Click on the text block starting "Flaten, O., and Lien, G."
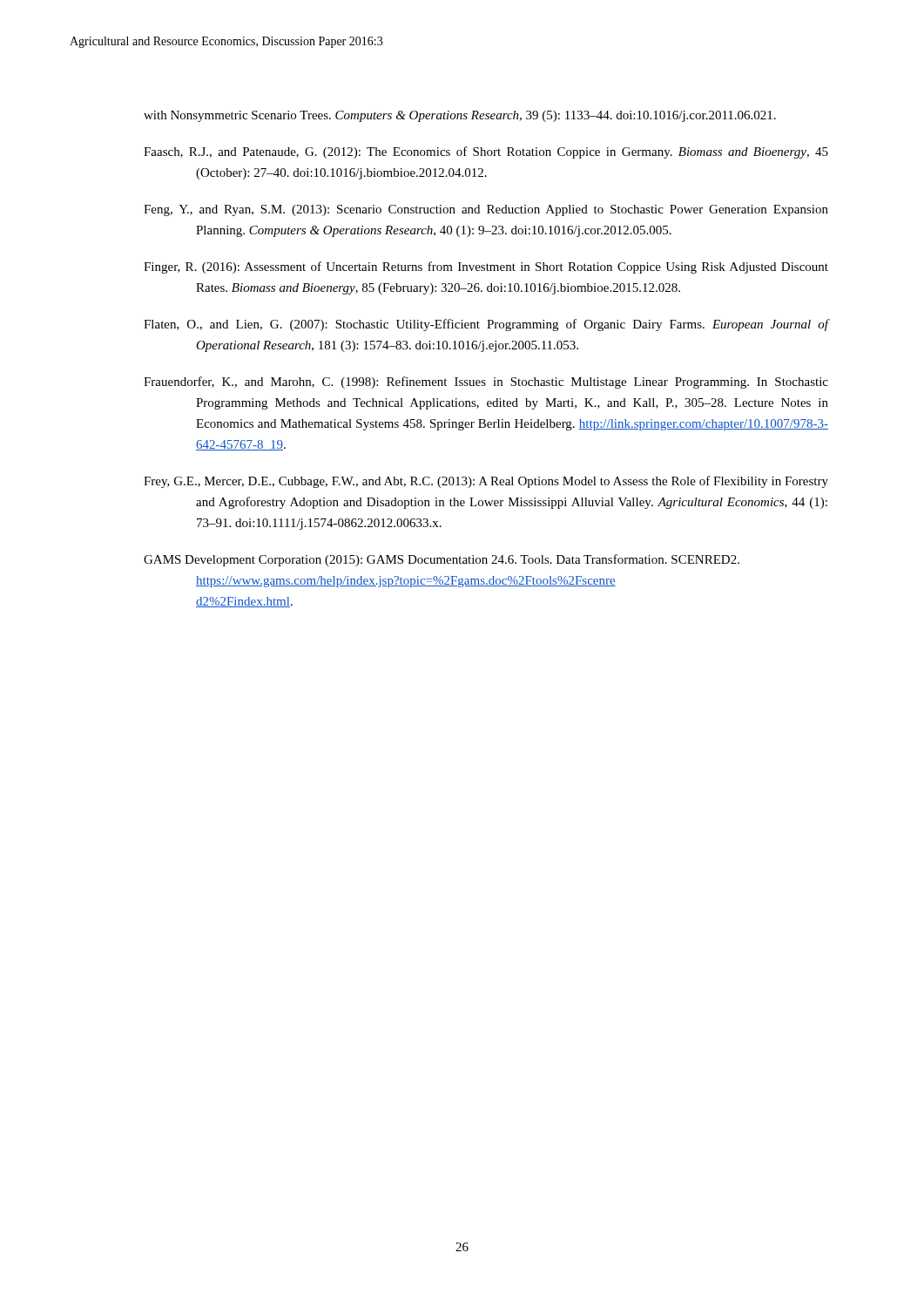 [486, 335]
